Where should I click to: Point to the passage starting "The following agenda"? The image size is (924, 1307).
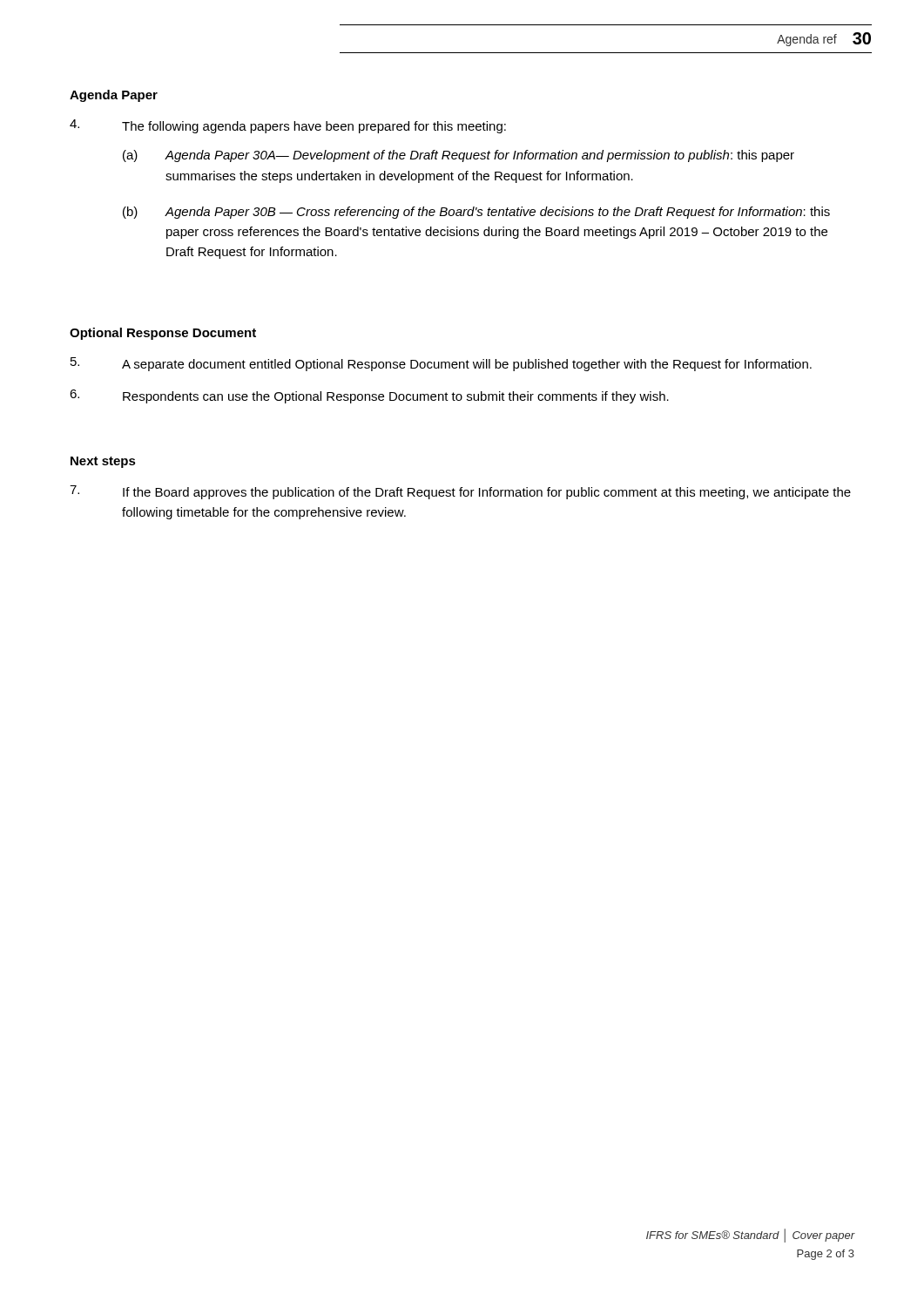(x=288, y=126)
